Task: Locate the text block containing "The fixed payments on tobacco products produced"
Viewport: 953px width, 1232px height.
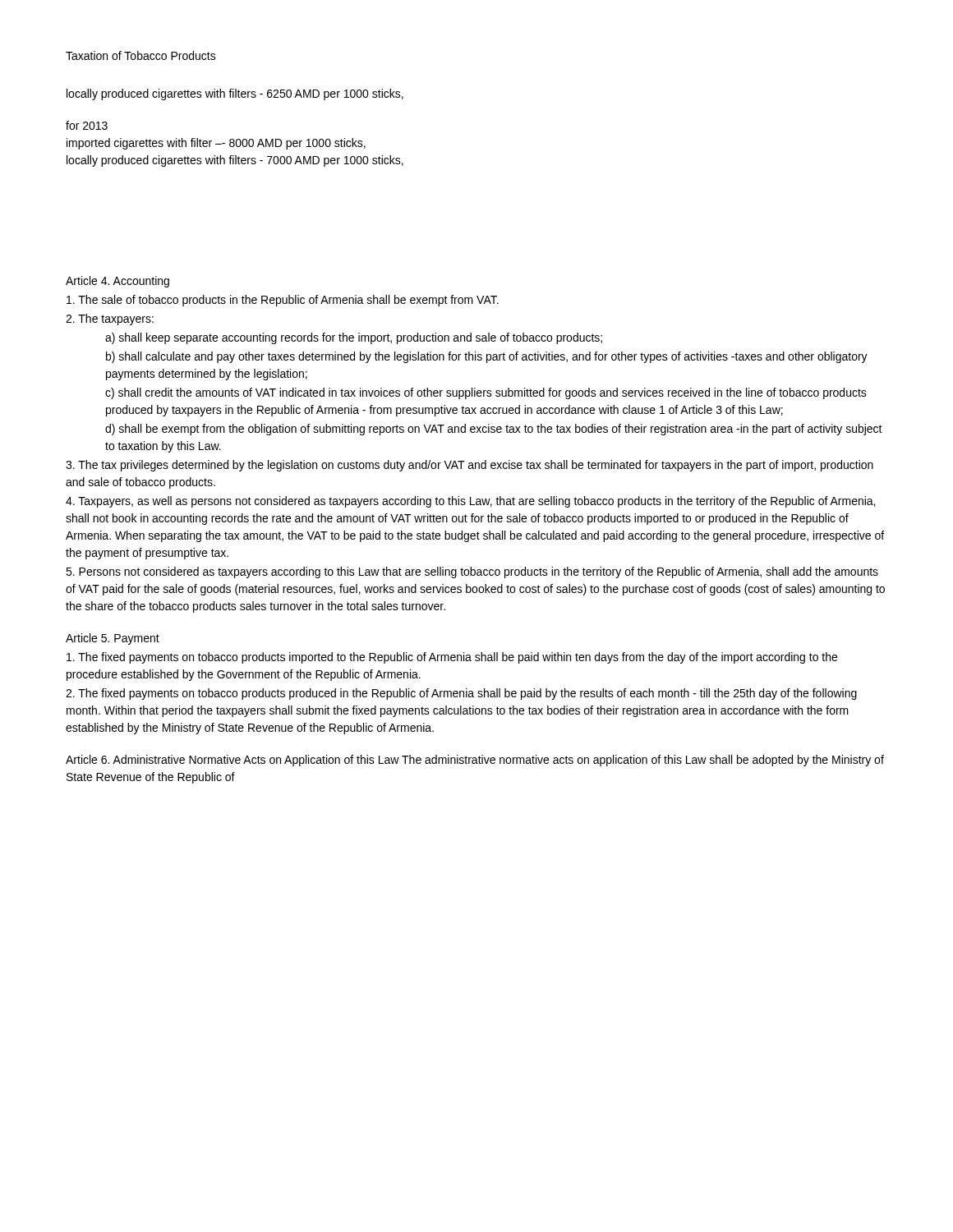Action: click(x=461, y=710)
